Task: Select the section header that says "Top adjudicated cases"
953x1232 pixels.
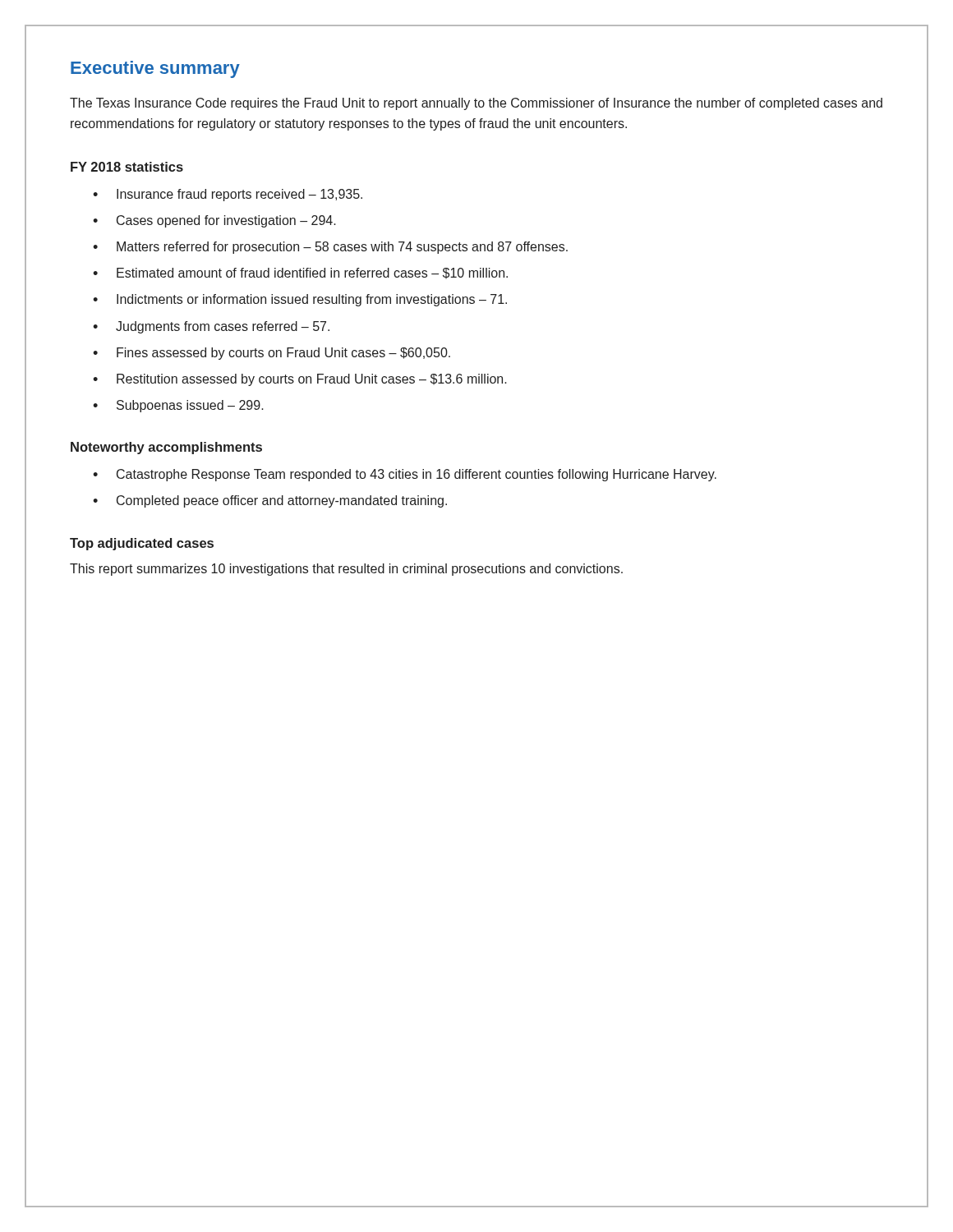Action: 142,543
